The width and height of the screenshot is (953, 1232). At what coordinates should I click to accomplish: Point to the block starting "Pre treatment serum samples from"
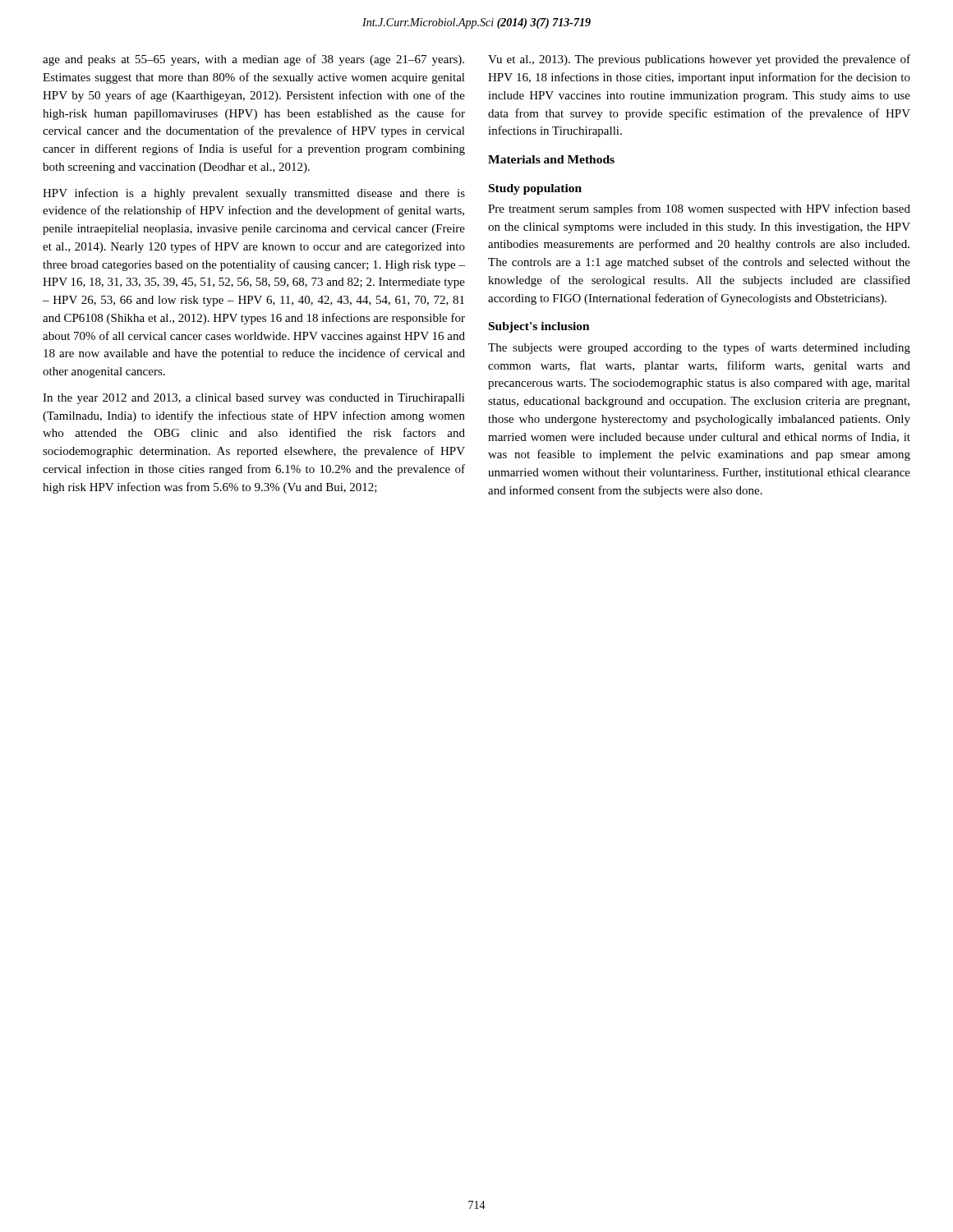click(x=699, y=254)
